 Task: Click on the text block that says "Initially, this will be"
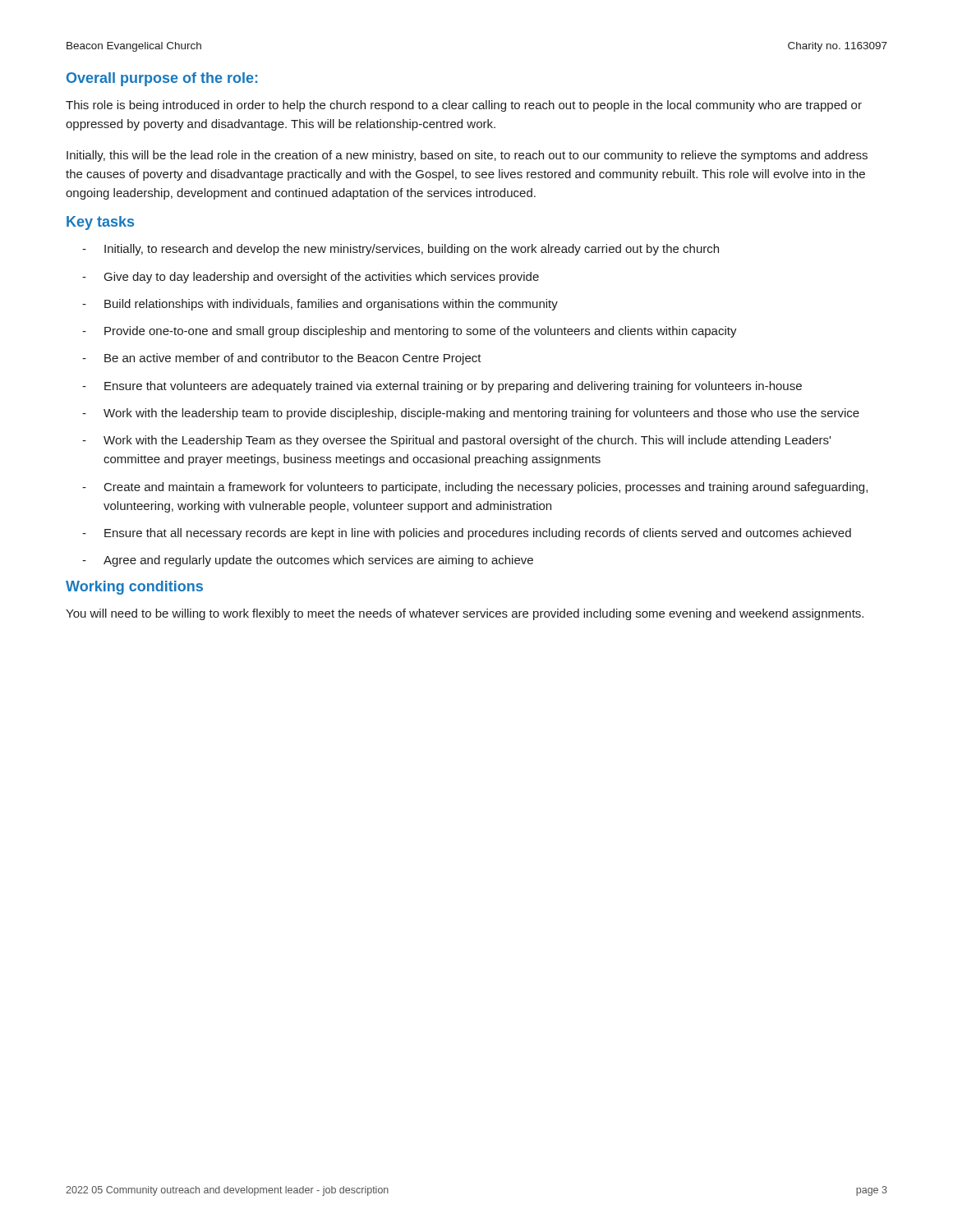(x=467, y=174)
